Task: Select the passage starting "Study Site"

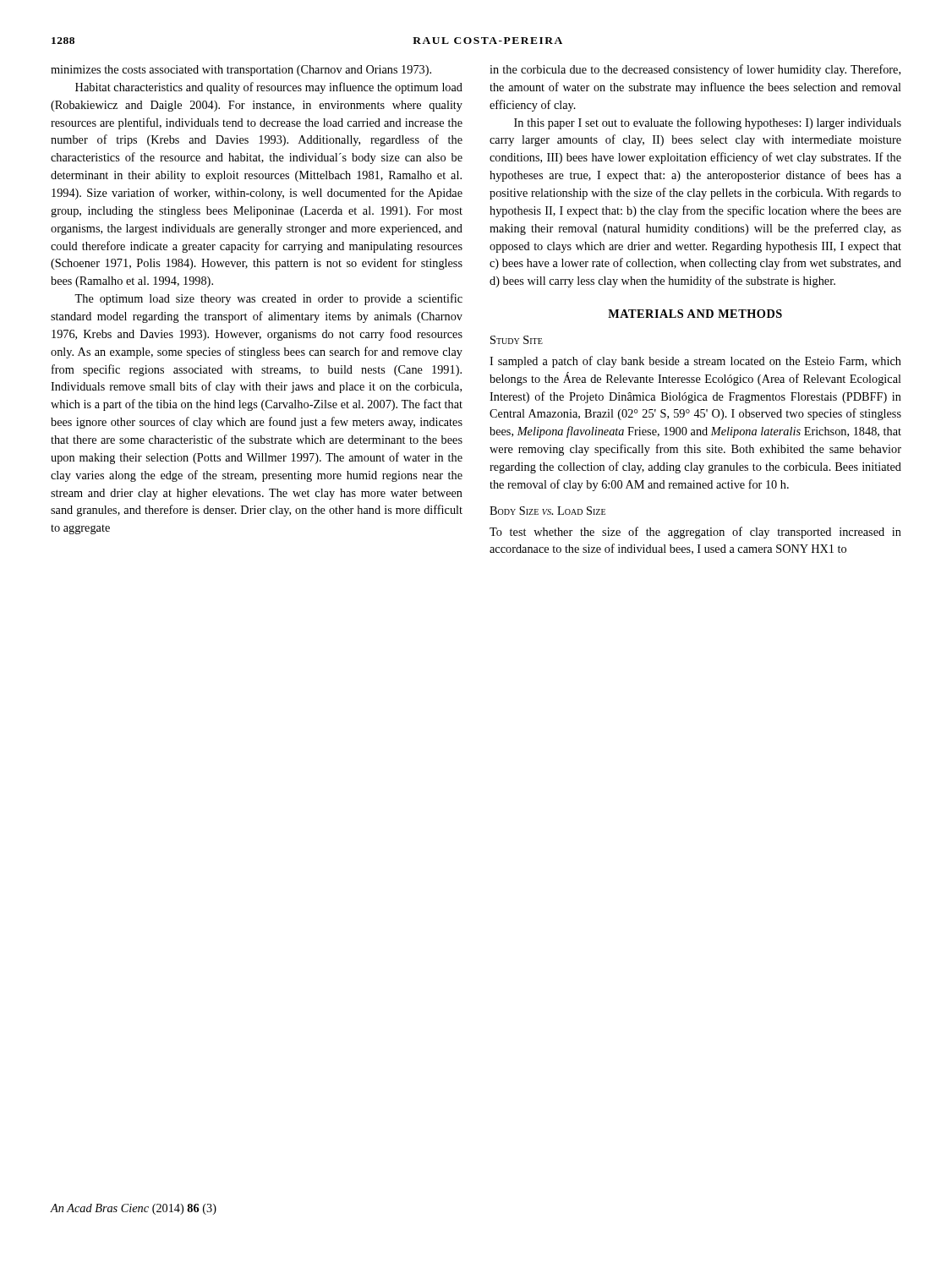Action: coord(516,340)
